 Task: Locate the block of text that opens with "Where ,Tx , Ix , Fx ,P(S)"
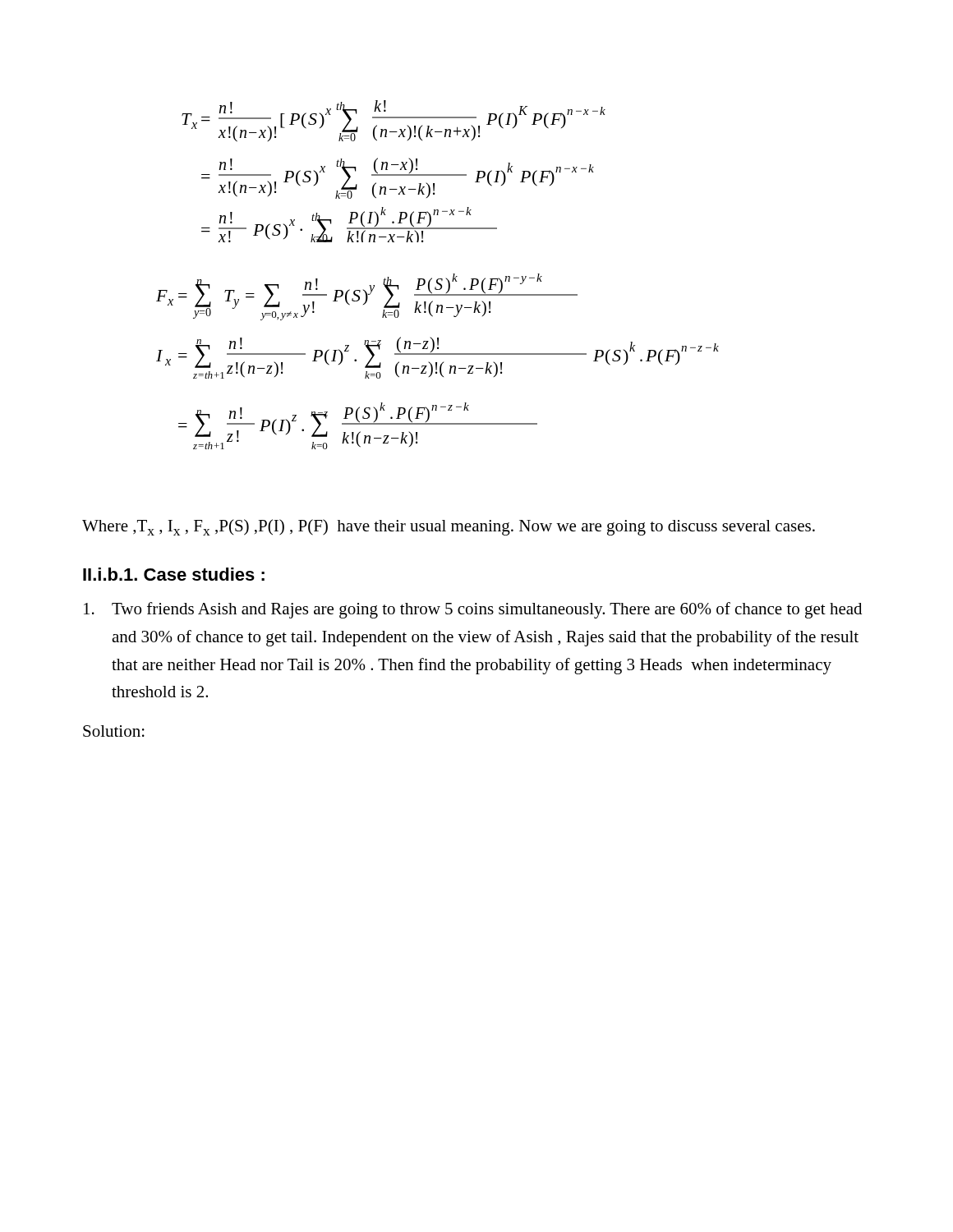click(x=449, y=527)
